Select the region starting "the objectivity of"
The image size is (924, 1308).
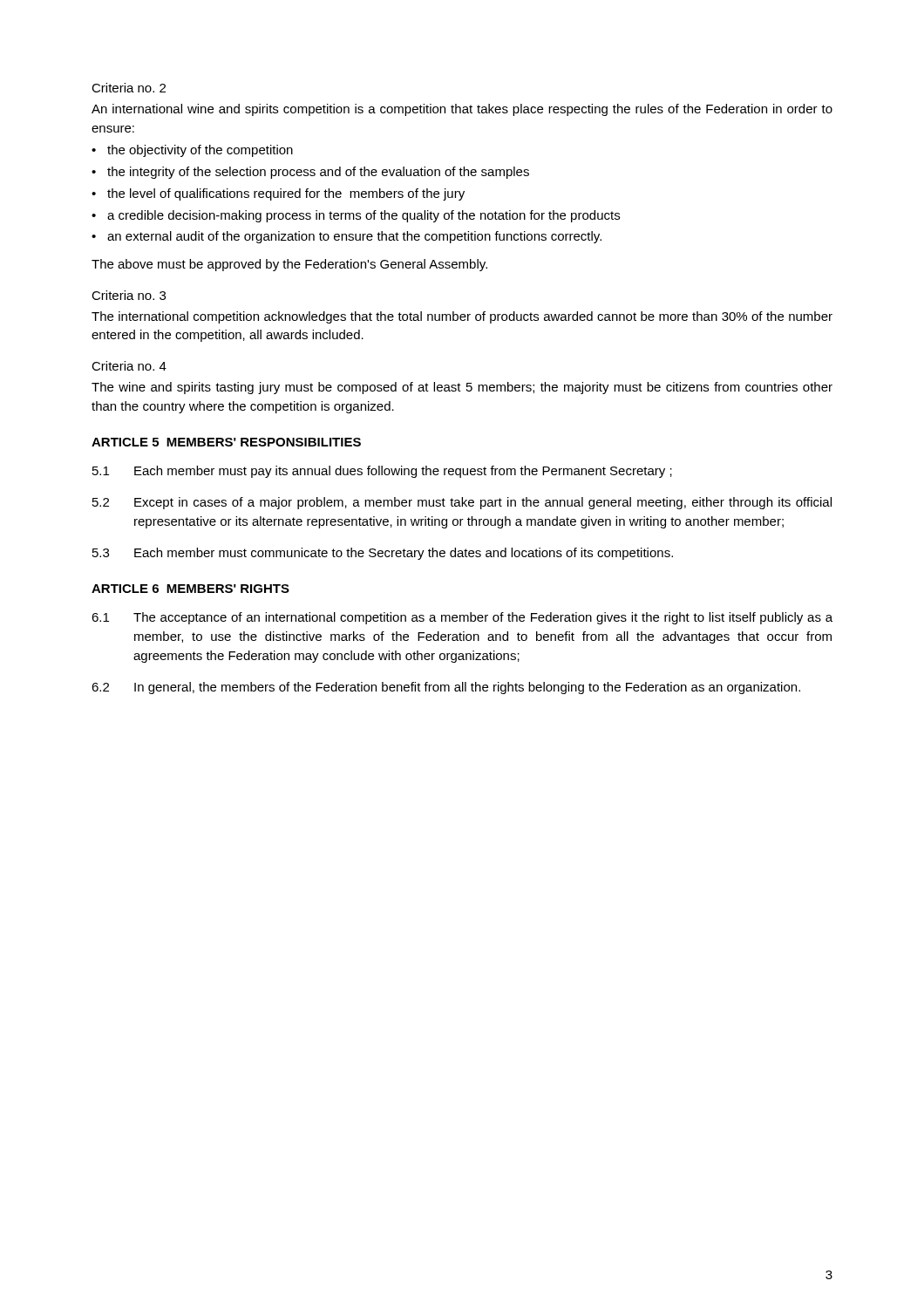200,150
